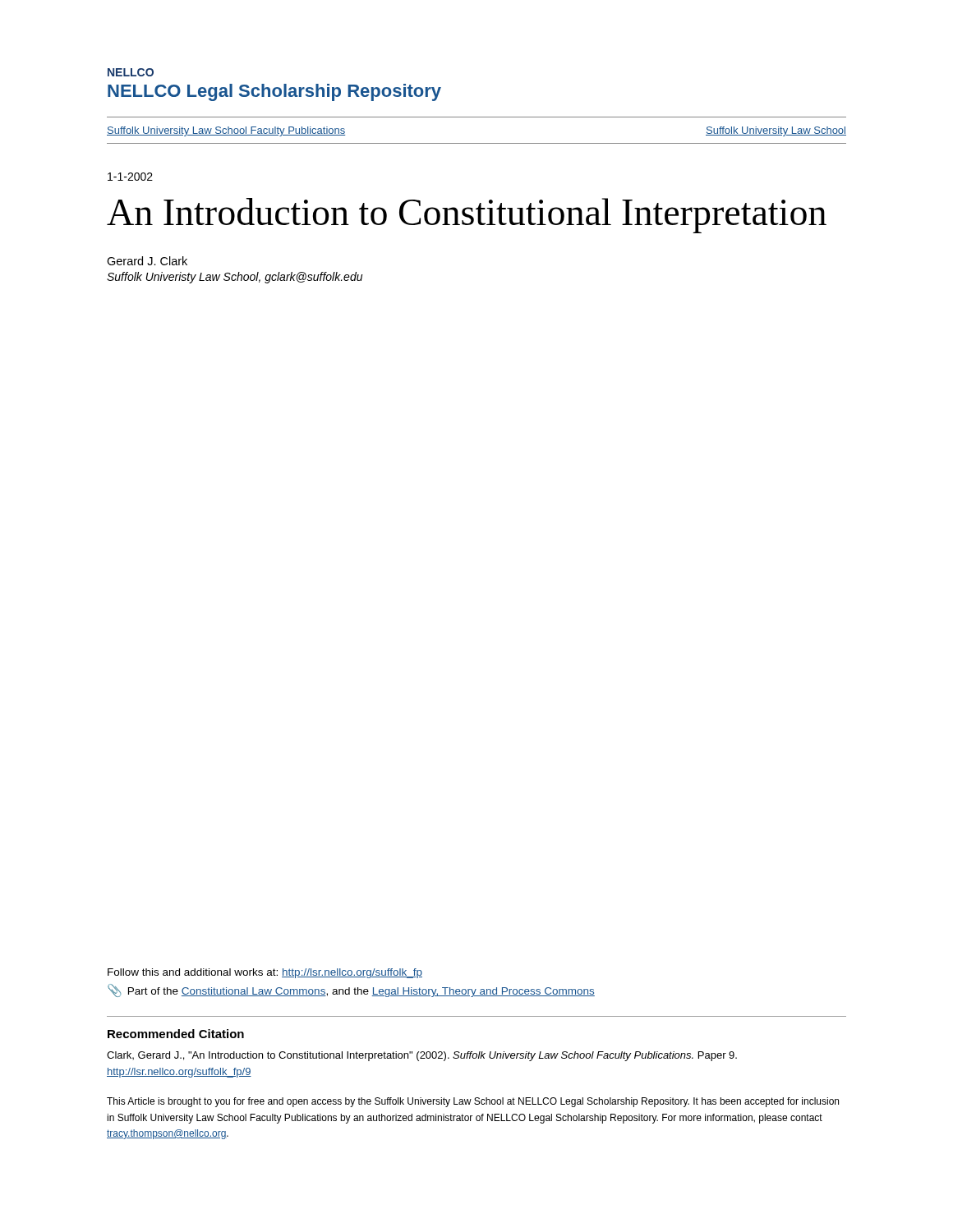Find the region starting "Suffolk University Law School Faculty Publications"

(x=226, y=133)
